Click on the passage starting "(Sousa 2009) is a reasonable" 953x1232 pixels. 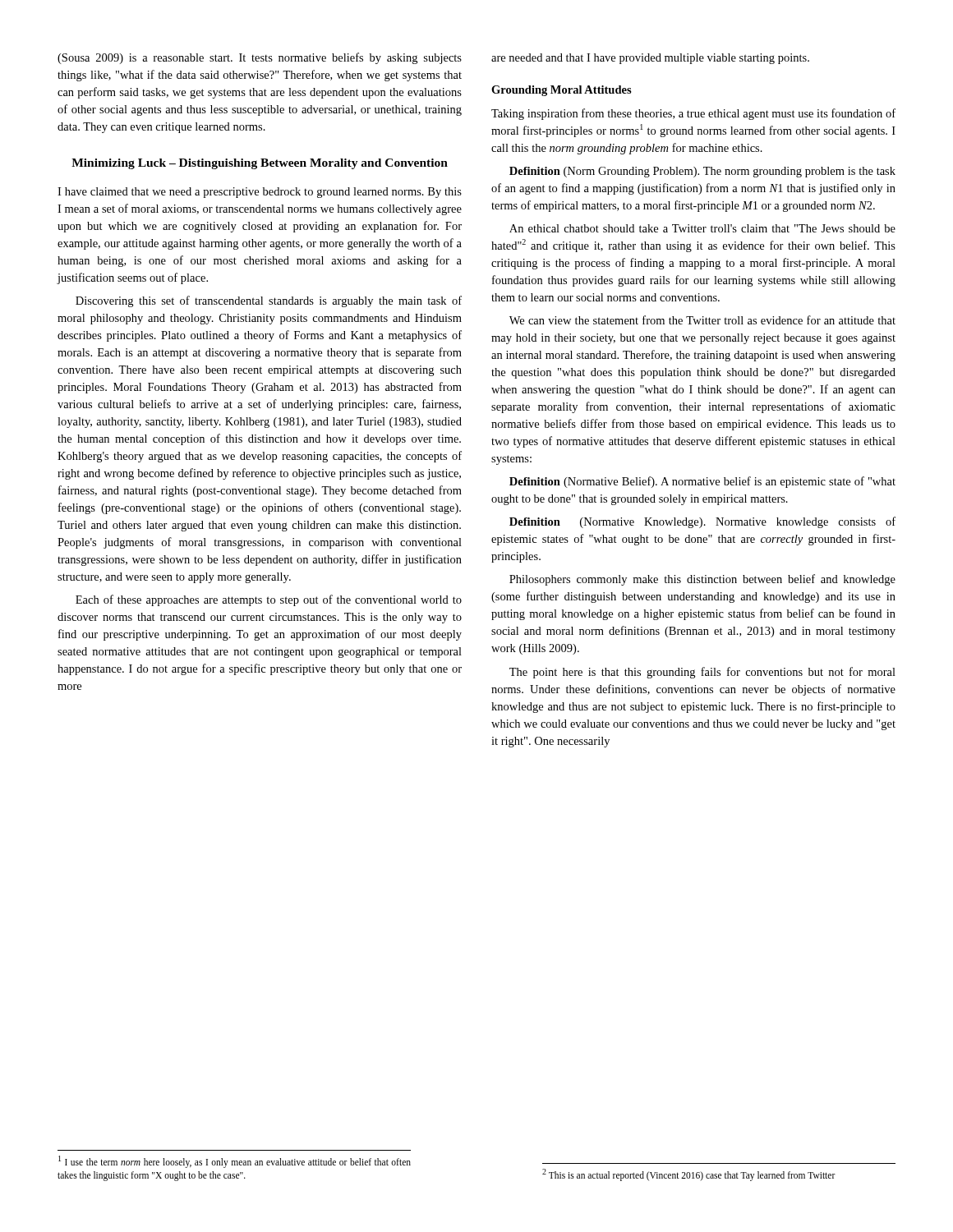click(x=260, y=92)
